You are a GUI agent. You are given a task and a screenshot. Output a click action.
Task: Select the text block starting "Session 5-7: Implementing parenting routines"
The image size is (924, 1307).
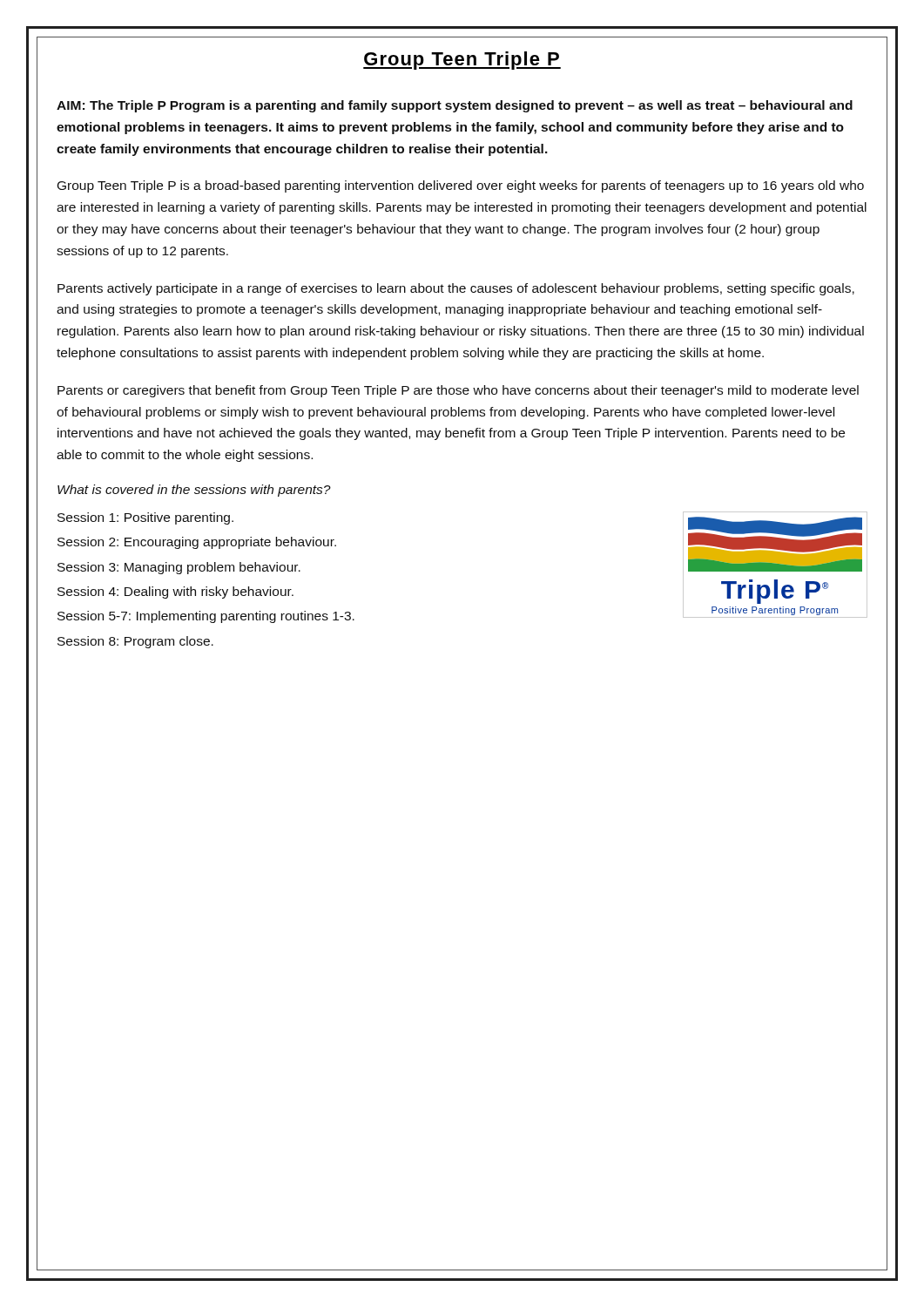click(x=206, y=616)
